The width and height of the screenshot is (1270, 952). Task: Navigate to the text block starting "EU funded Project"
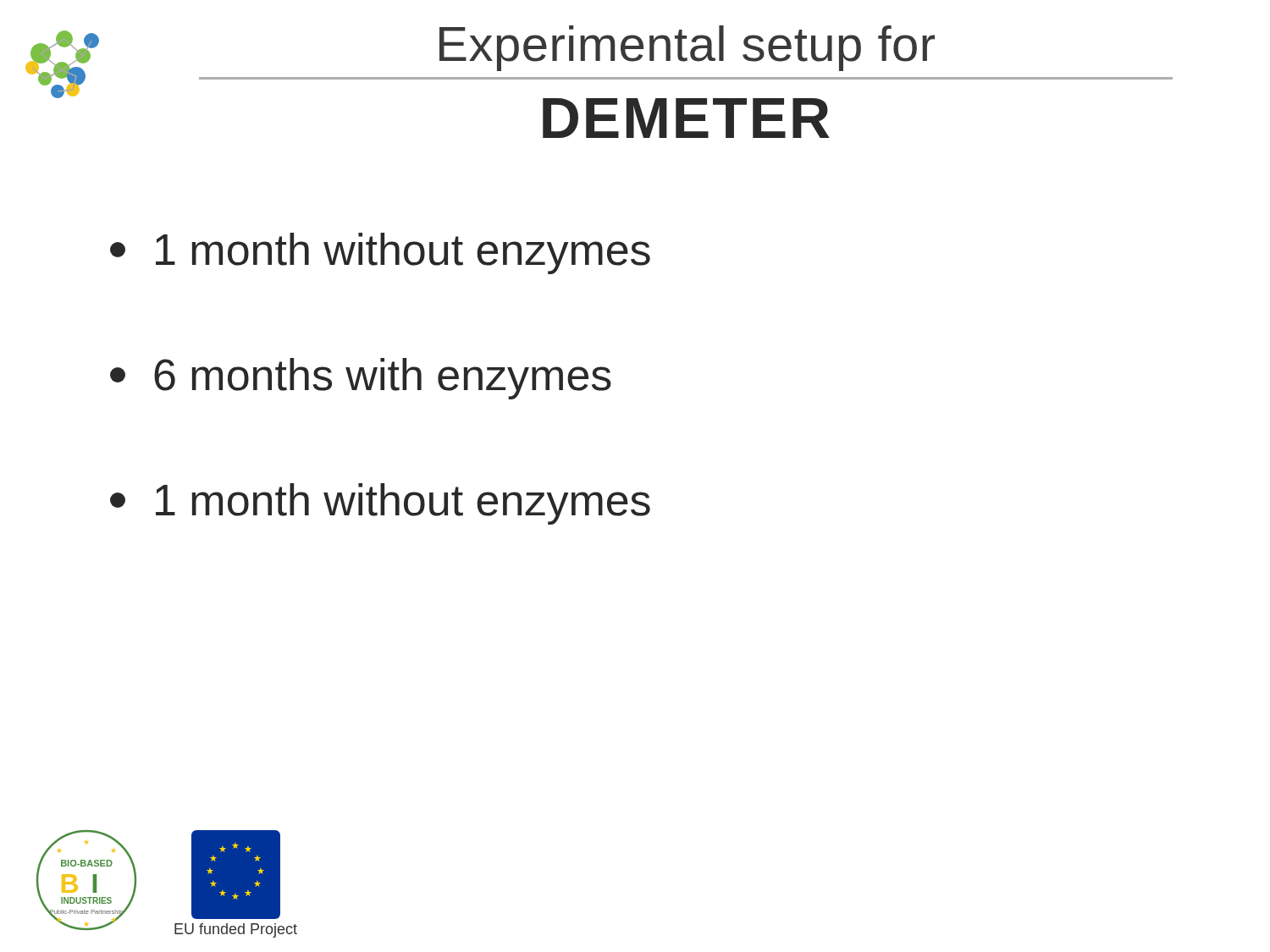235,929
